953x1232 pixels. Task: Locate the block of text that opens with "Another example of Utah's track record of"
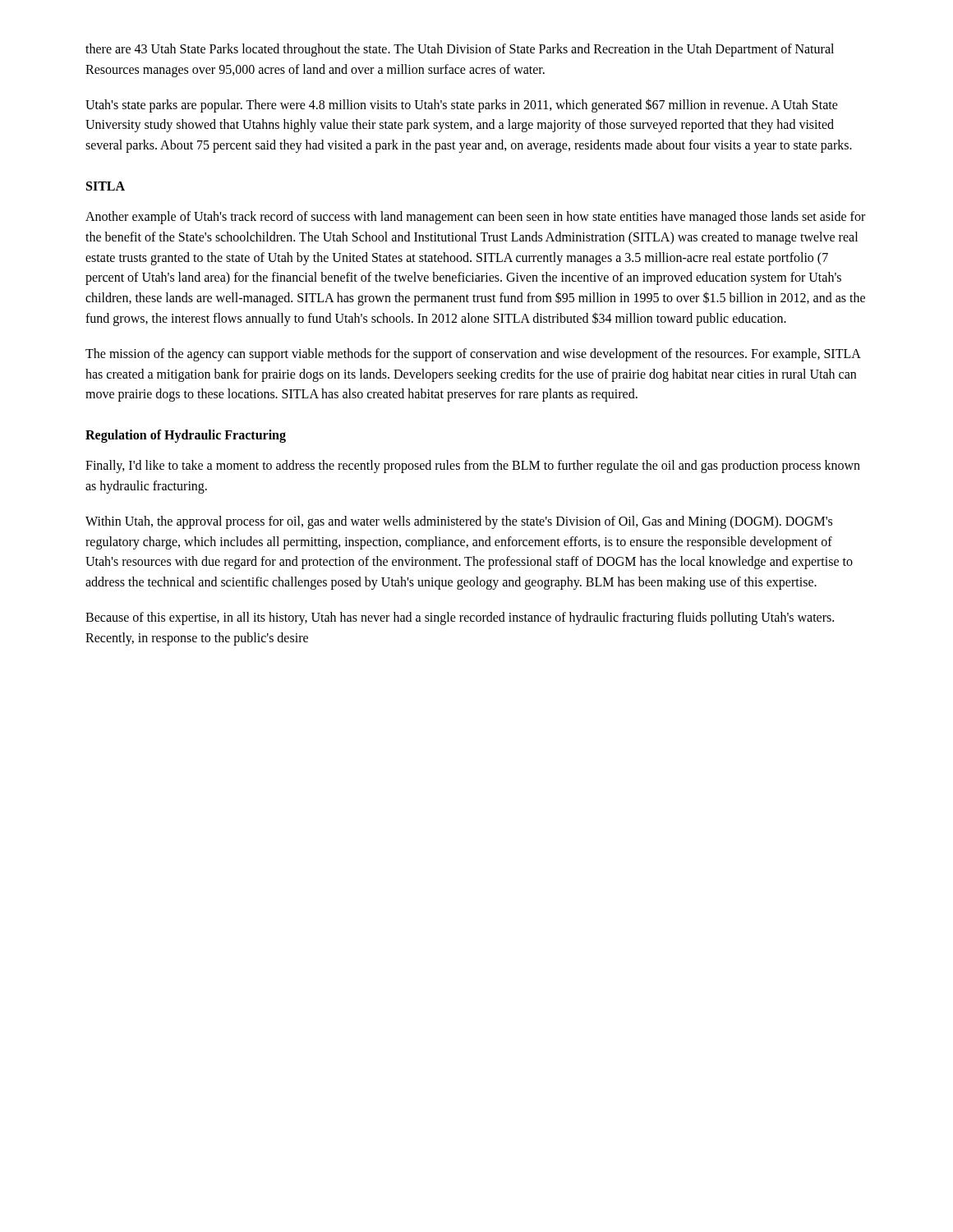476,267
